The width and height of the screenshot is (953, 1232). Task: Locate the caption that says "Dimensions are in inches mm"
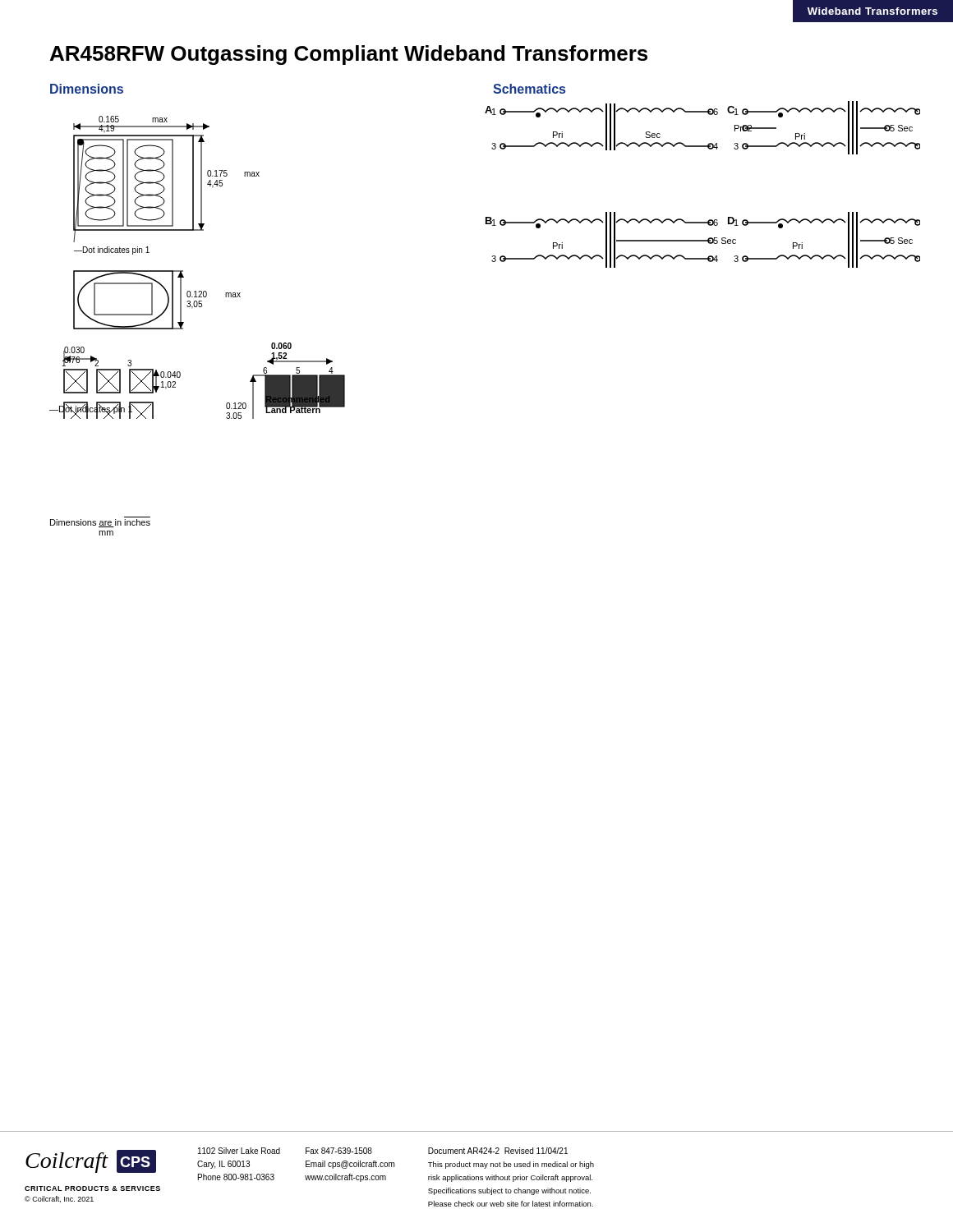point(100,527)
